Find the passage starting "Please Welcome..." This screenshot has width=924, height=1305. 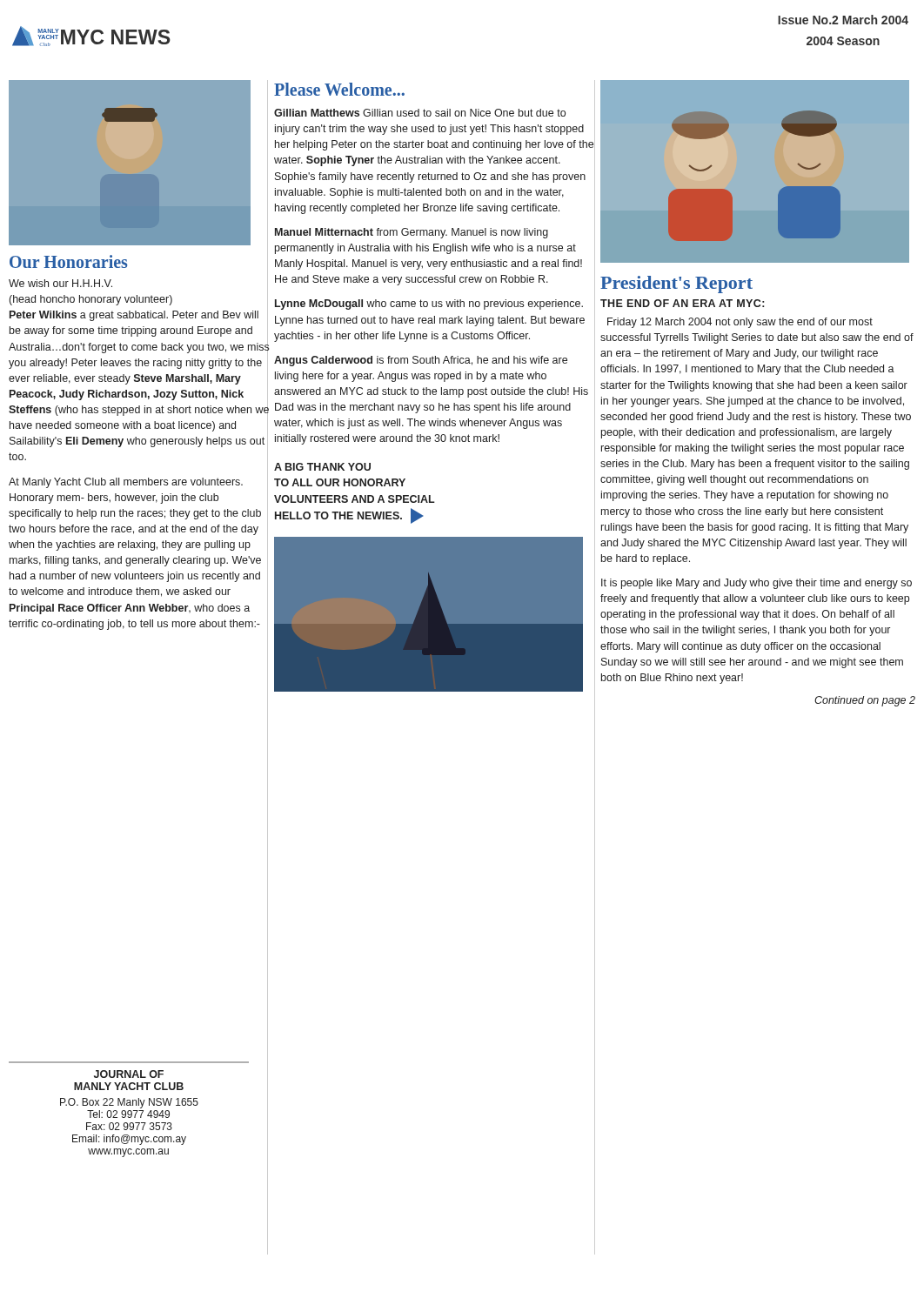[340, 90]
